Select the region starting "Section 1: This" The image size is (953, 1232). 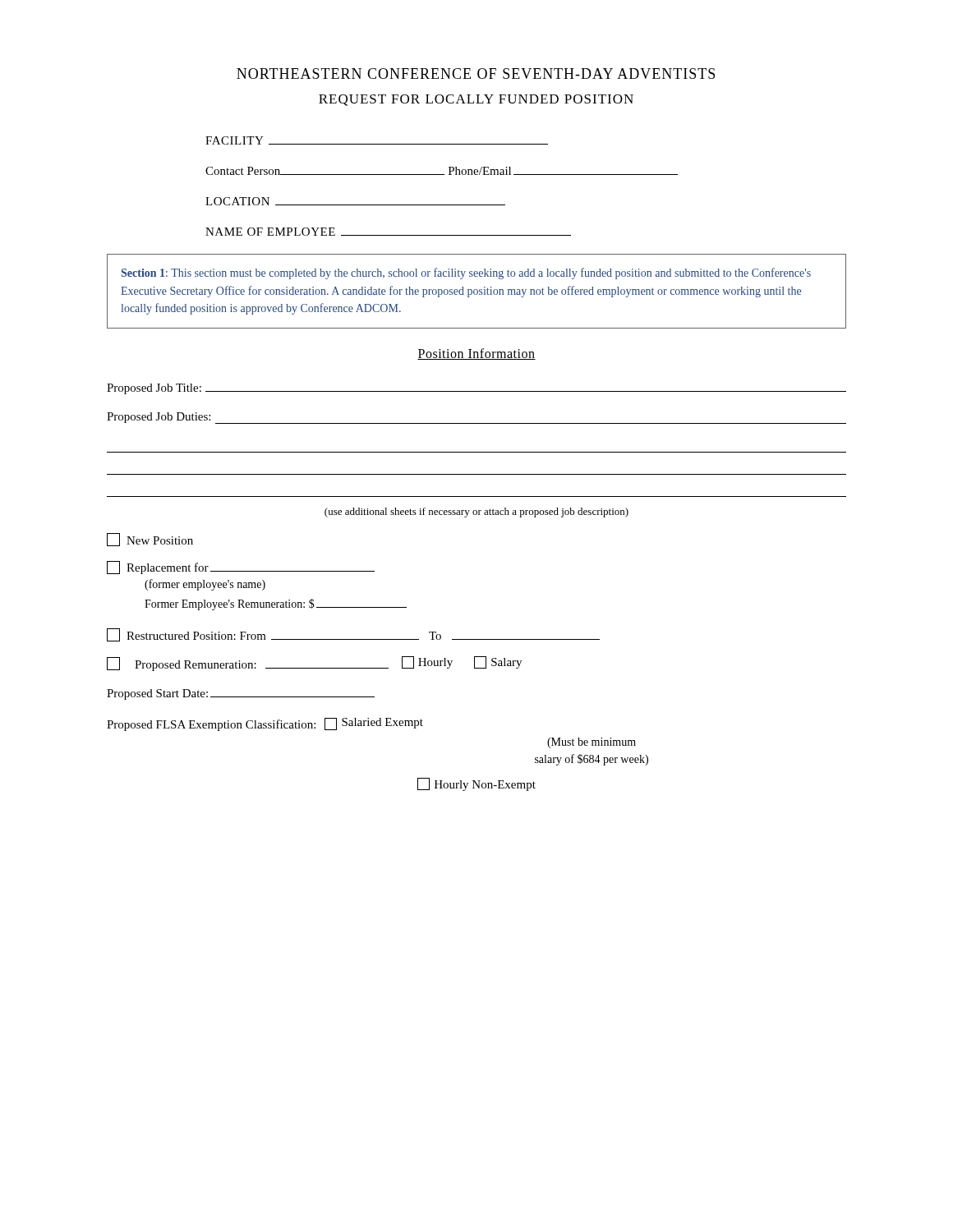pos(466,291)
